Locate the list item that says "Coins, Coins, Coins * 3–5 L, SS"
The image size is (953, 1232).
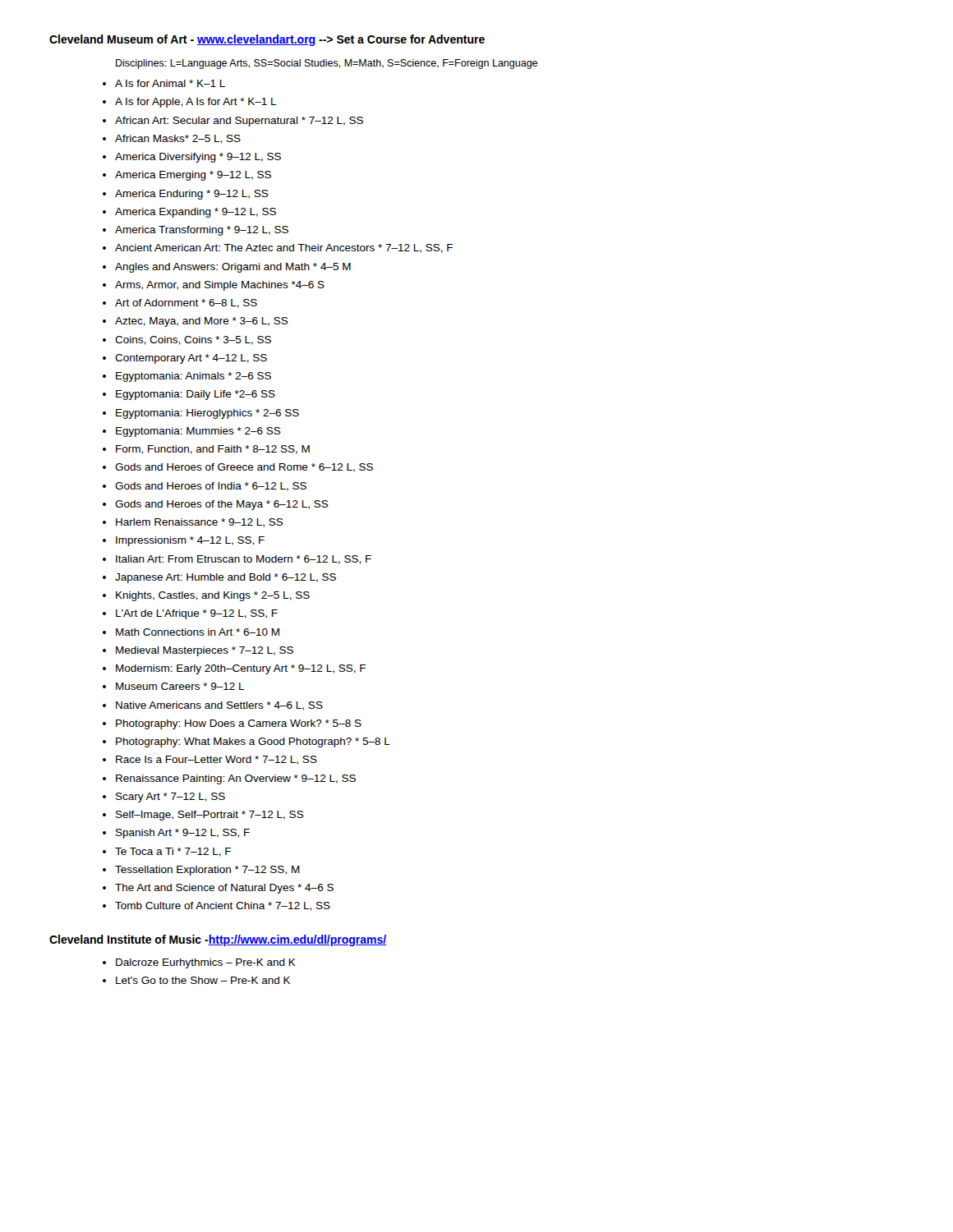pyautogui.click(x=193, y=339)
